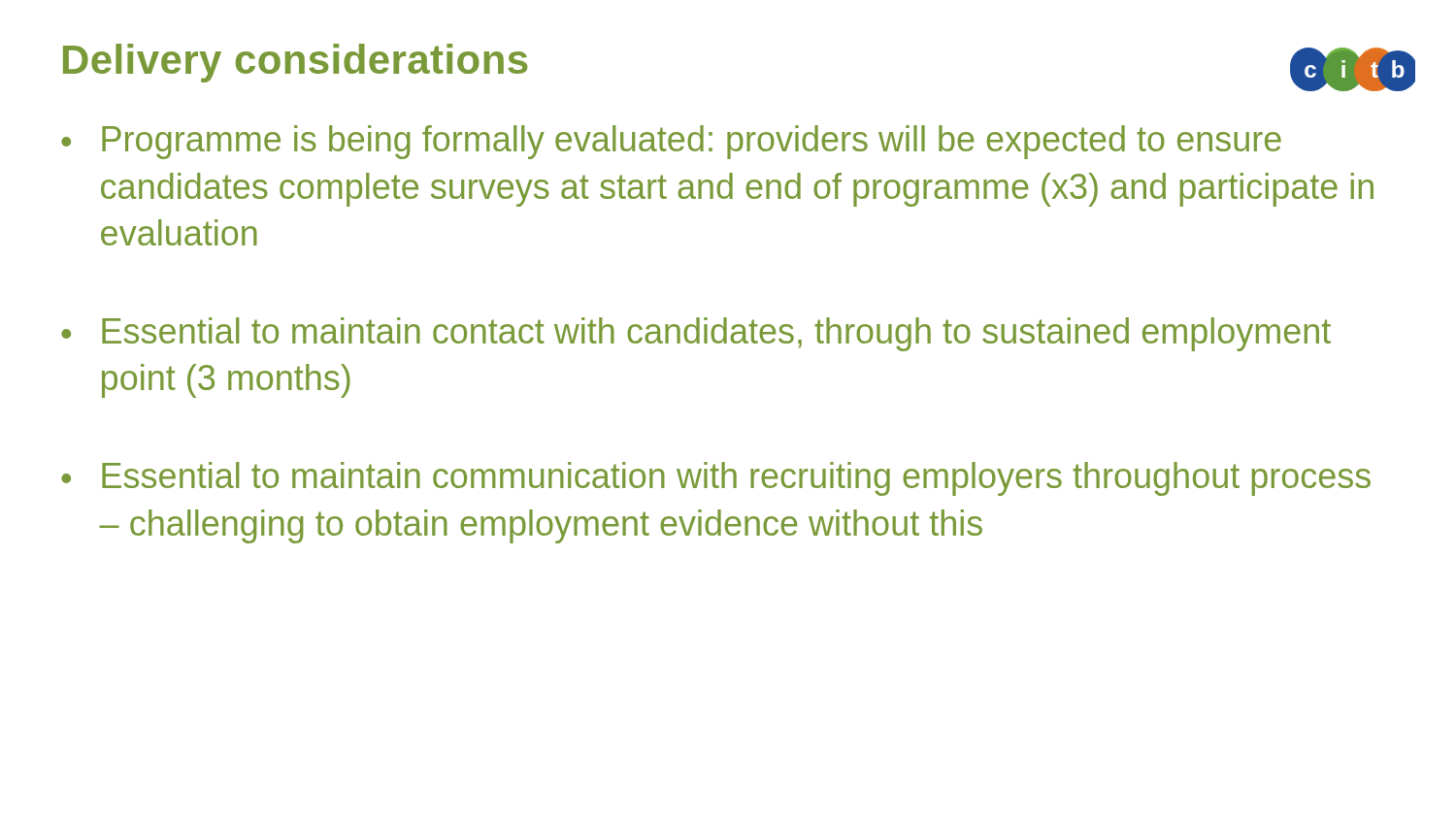This screenshot has height=819, width=1456.
Task: Find the list item that reads "• Essential to maintain contact with"
Action: point(719,356)
